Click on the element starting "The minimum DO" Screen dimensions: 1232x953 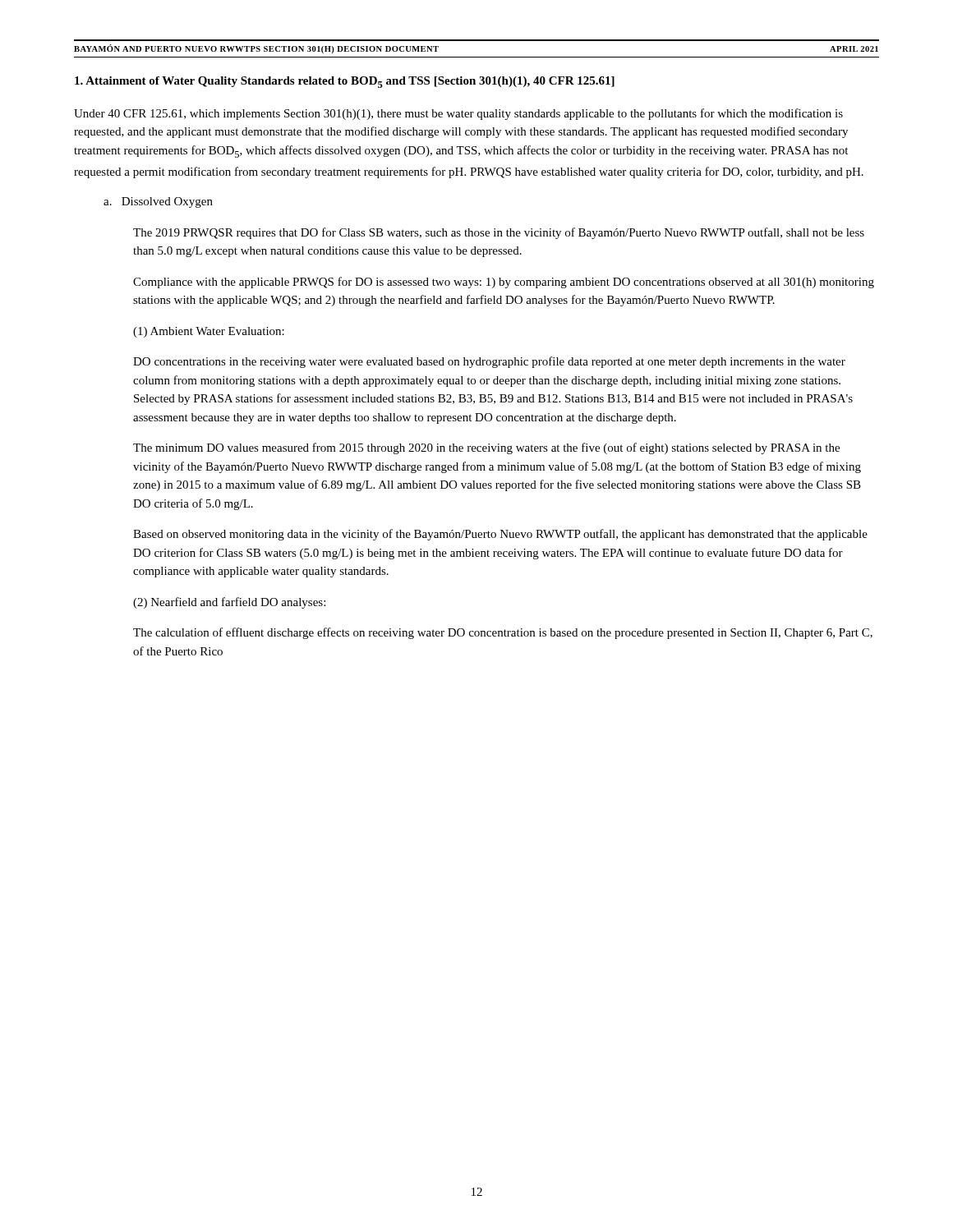pyautogui.click(x=506, y=476)
